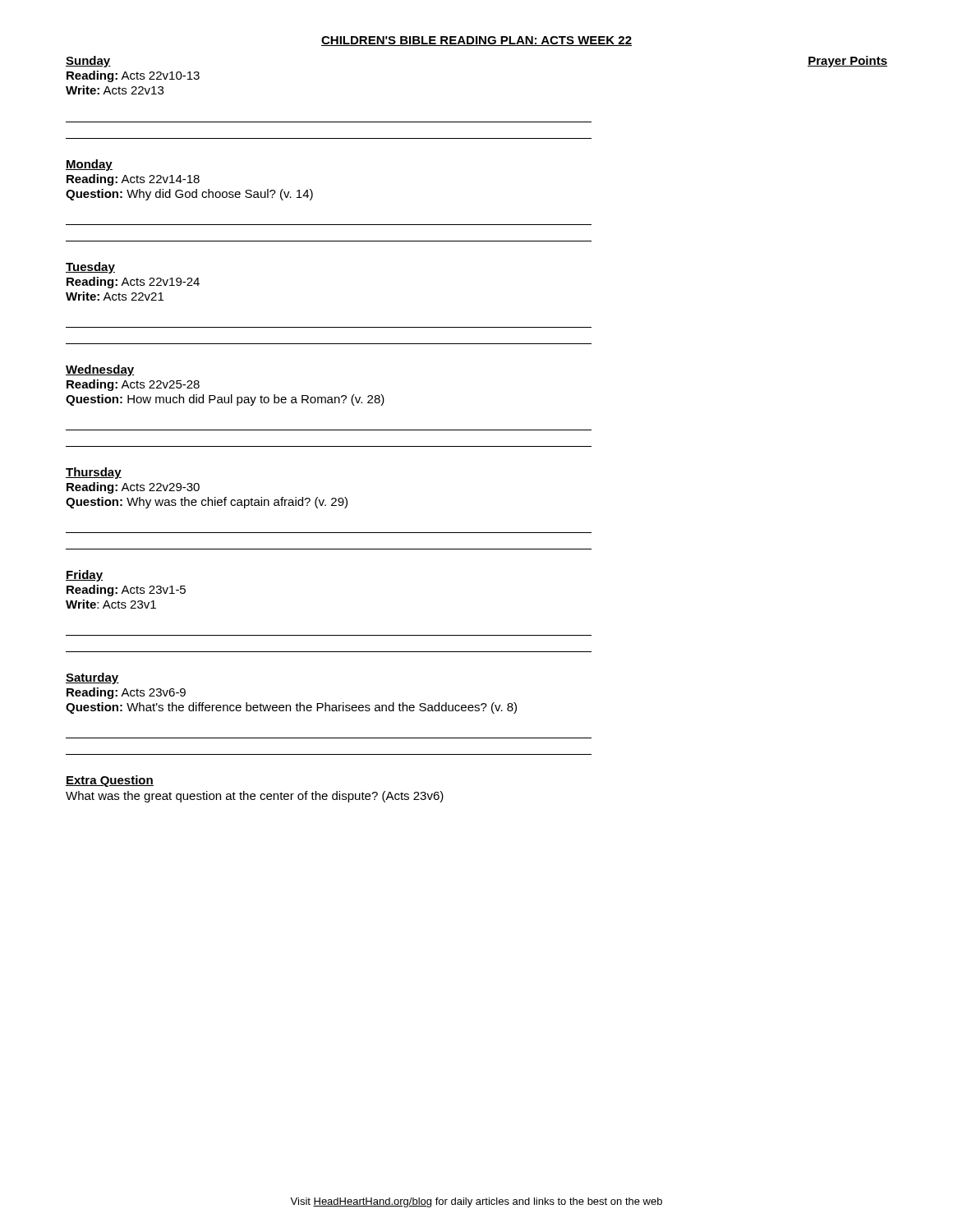Find the text starting "Thursday Reading: Acts 22v29-30 Question: Why was"

click(x=94, y=473)
